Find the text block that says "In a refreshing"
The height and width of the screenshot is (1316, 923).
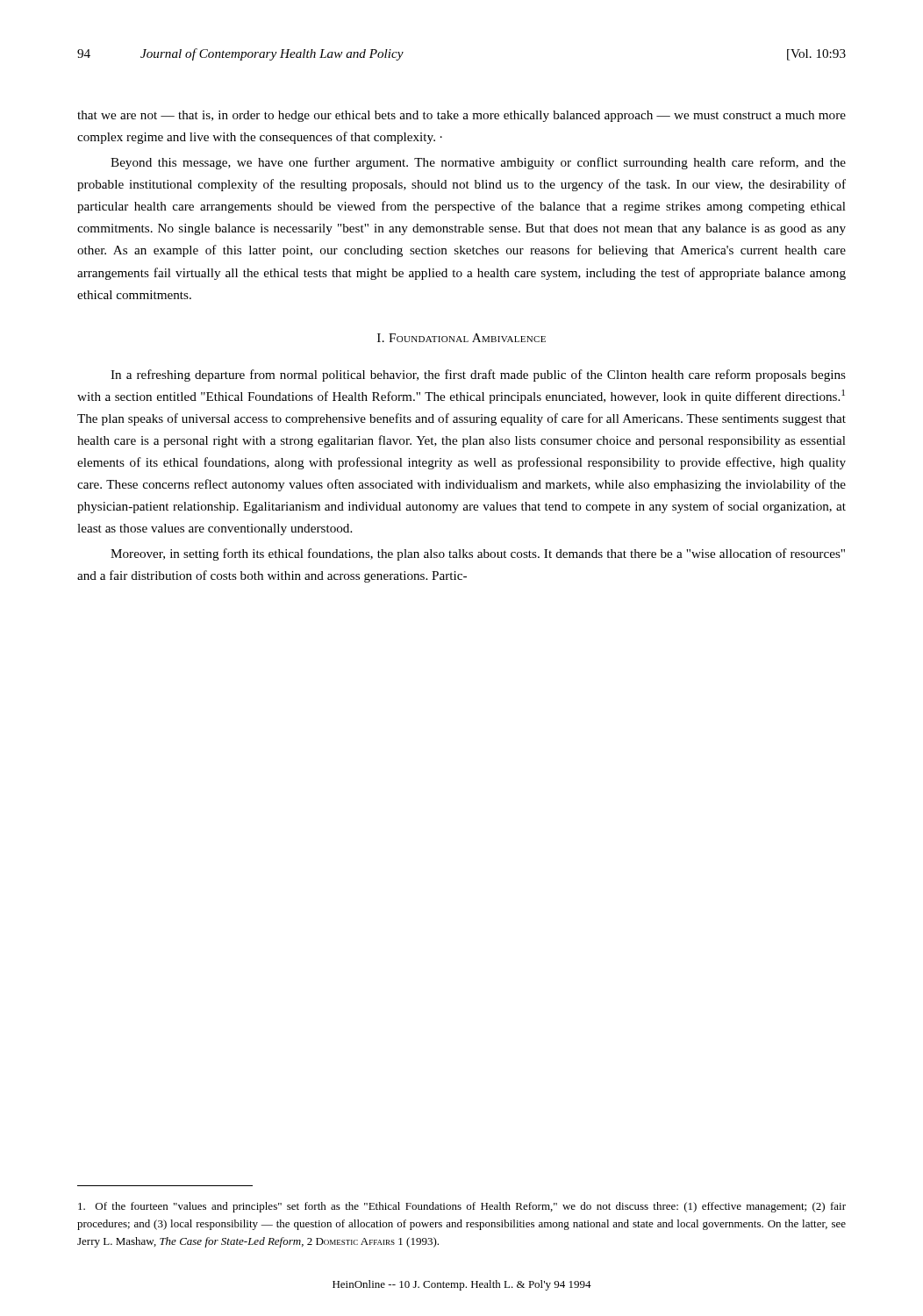click(x=462, y=451)
